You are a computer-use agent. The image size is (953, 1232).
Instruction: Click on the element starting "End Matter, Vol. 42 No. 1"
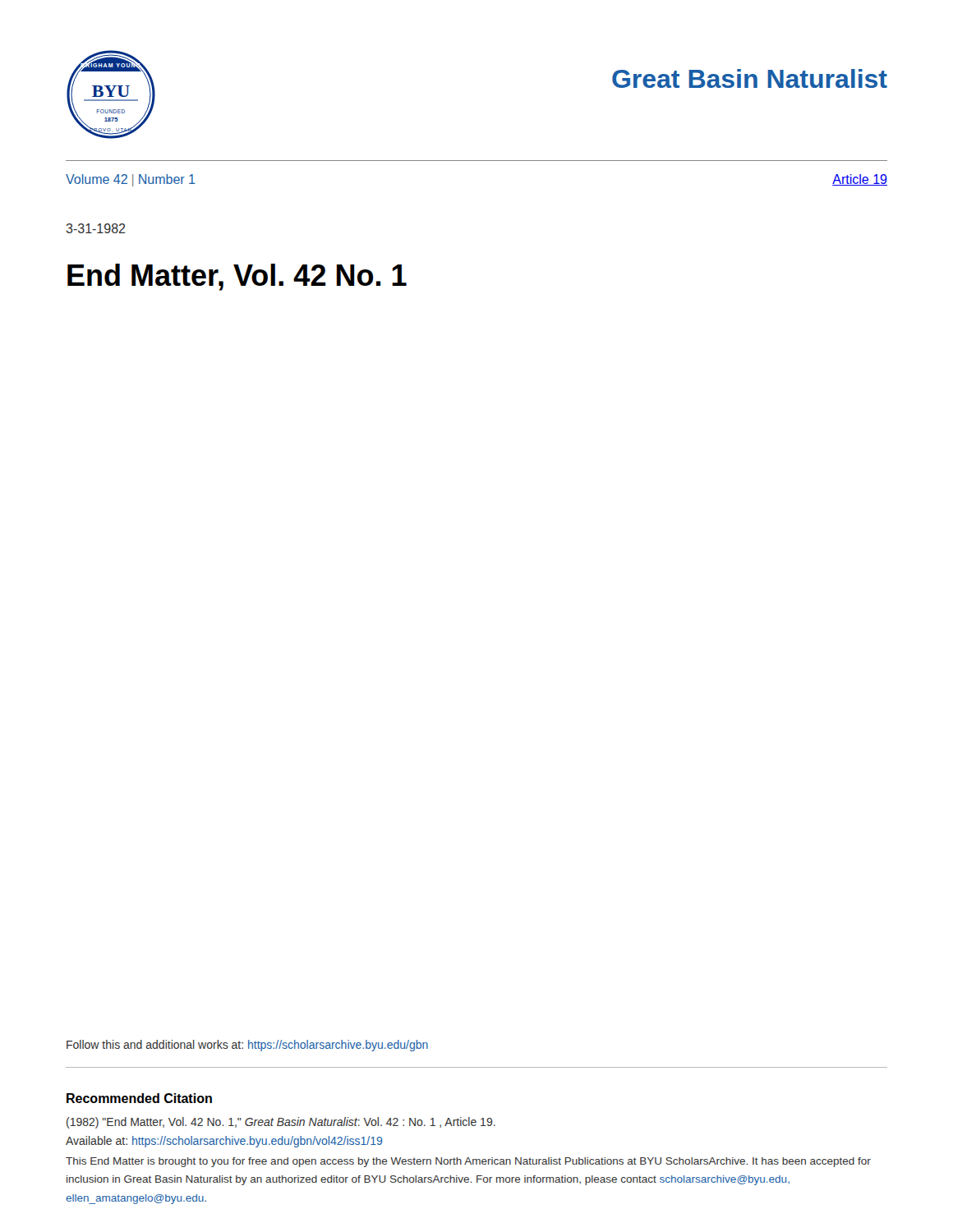coord(236,276)
